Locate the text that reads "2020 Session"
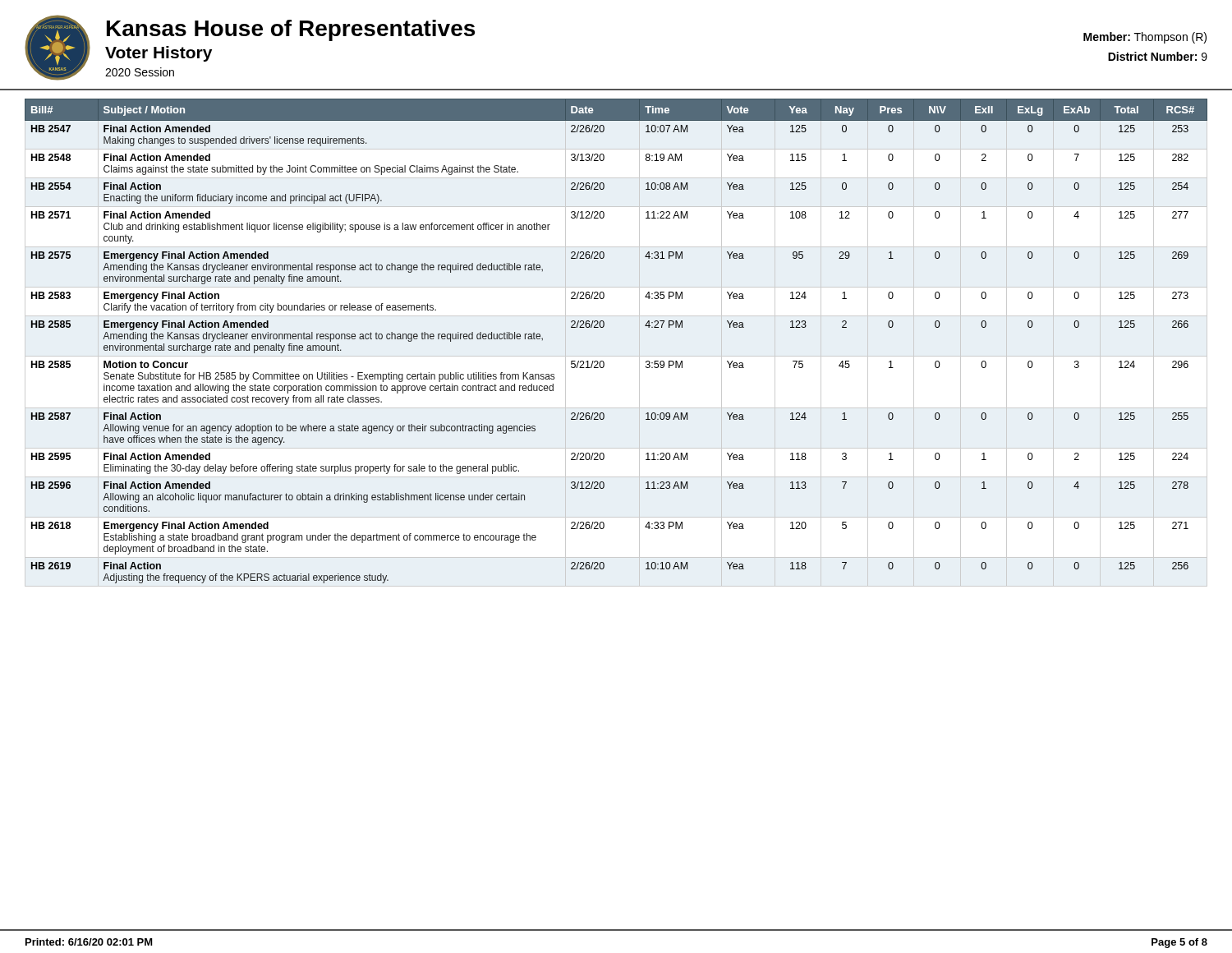The height and width of the screenshot is (953, 1232). coord(140,73)
